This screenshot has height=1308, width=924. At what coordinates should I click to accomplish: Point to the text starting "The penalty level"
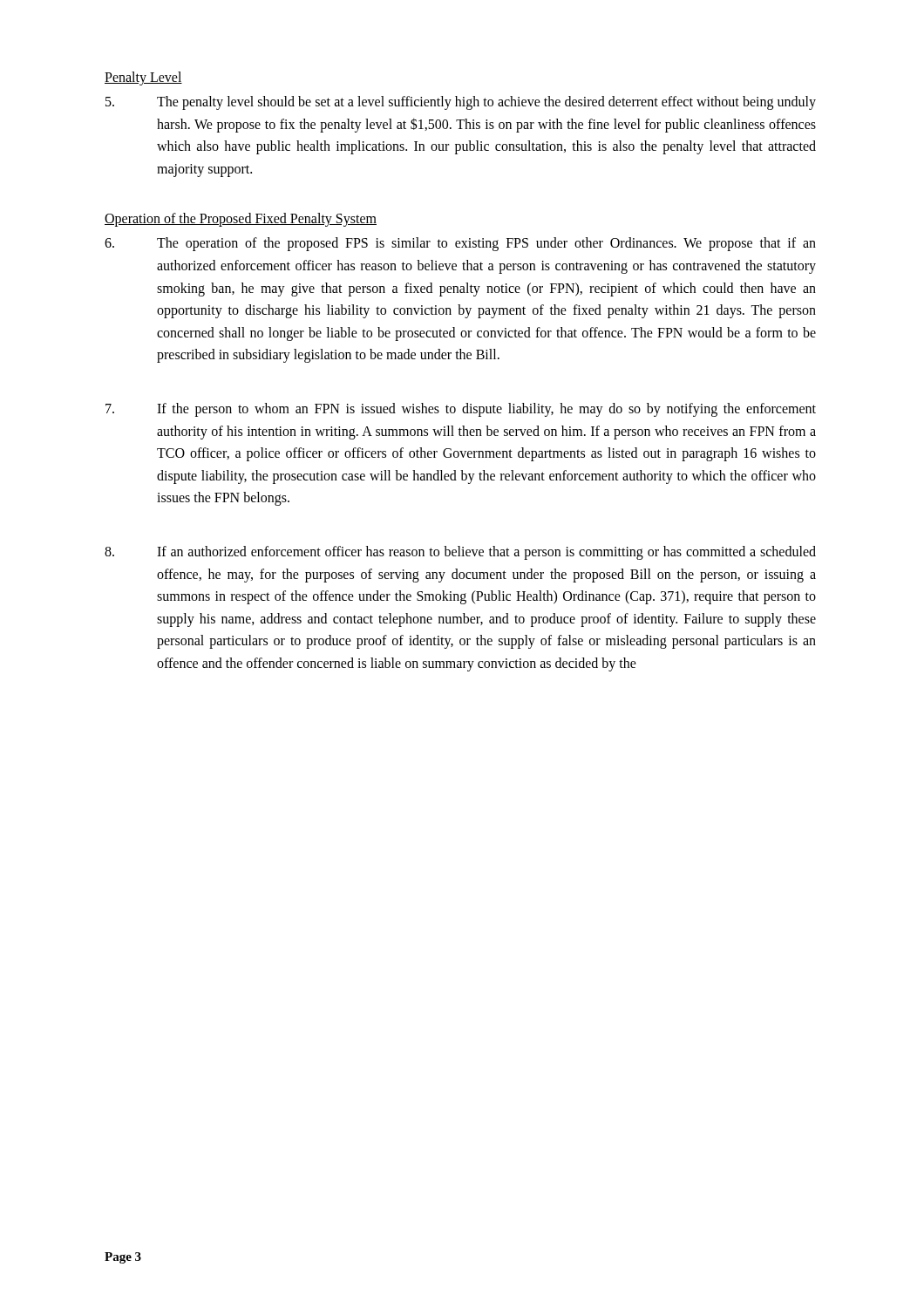(x=460, y=135)
